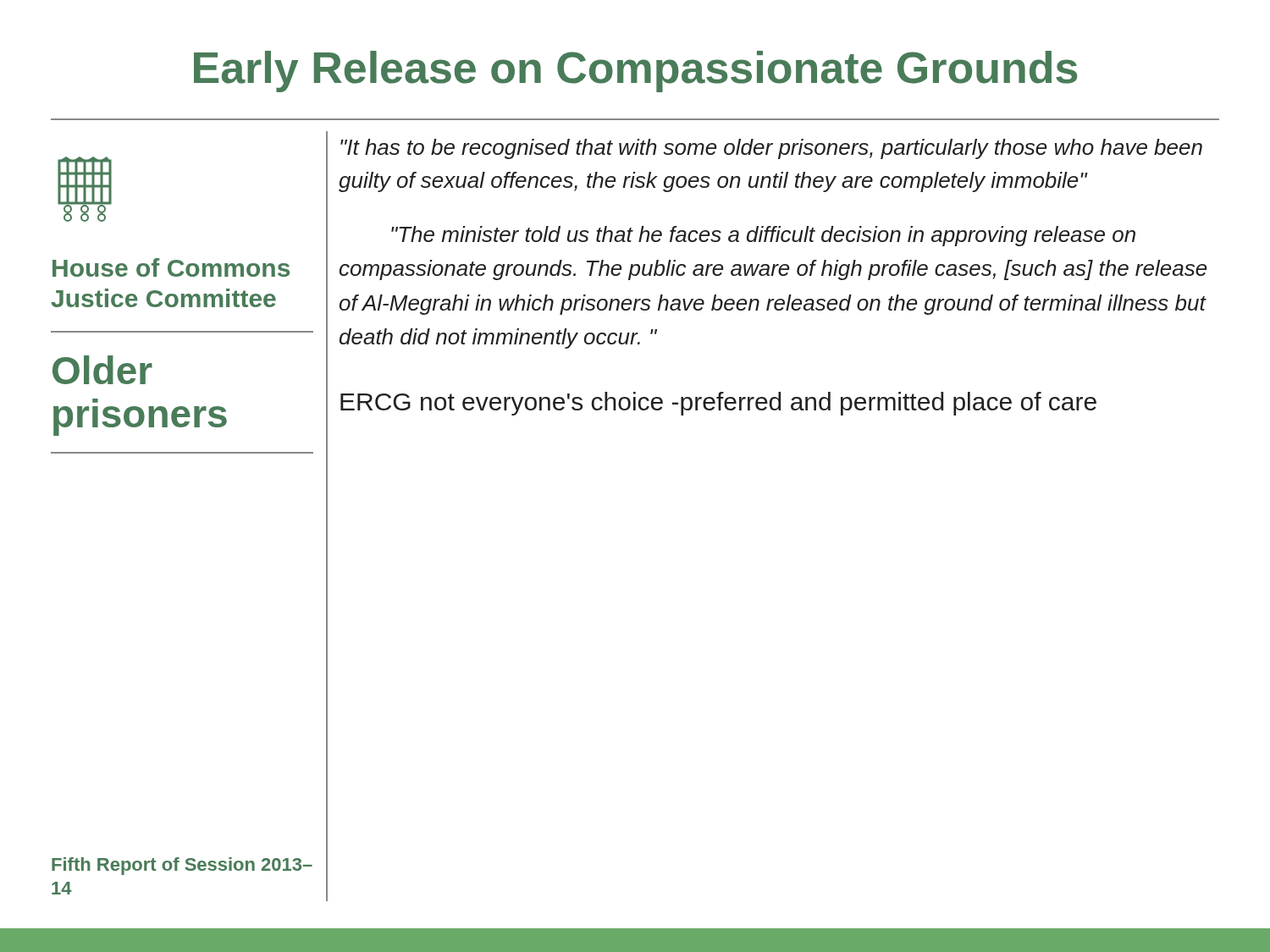Find the passage starting ""The minister told us that he faces a"
Screen dimensions: 952x1270
[773, 286]
